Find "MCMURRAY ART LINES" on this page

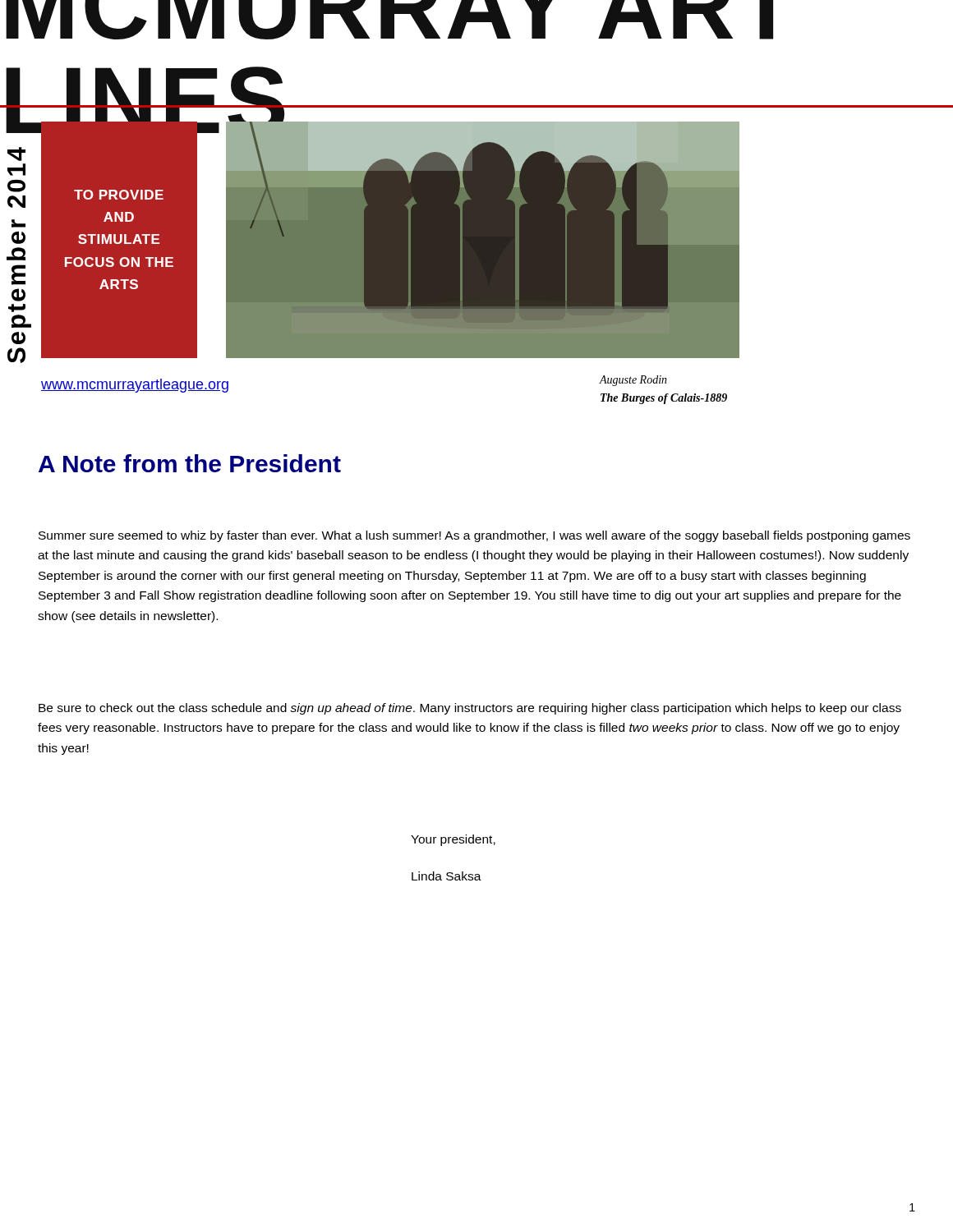click(476, 53)
